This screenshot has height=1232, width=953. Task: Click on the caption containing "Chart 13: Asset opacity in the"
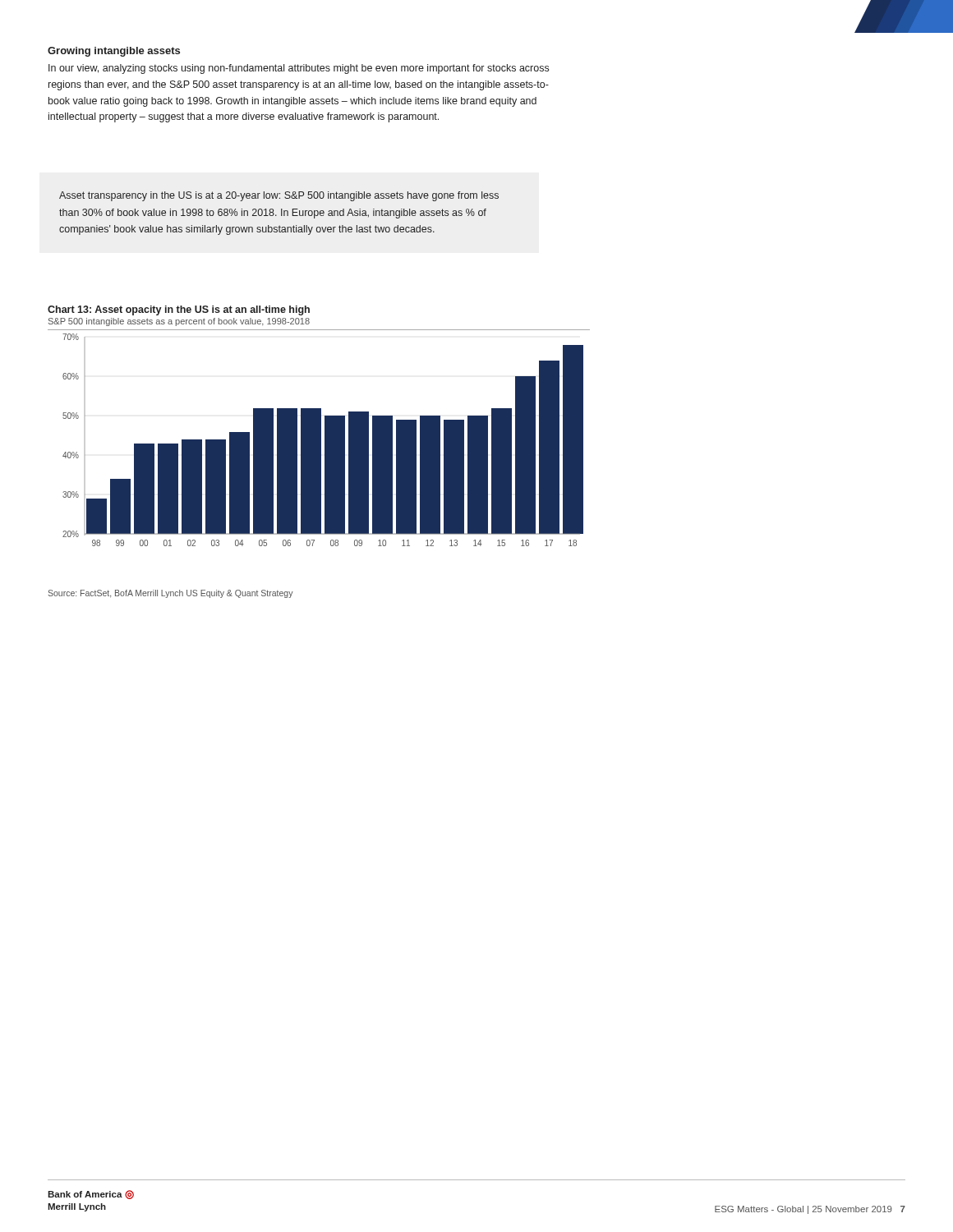[319, 317]
